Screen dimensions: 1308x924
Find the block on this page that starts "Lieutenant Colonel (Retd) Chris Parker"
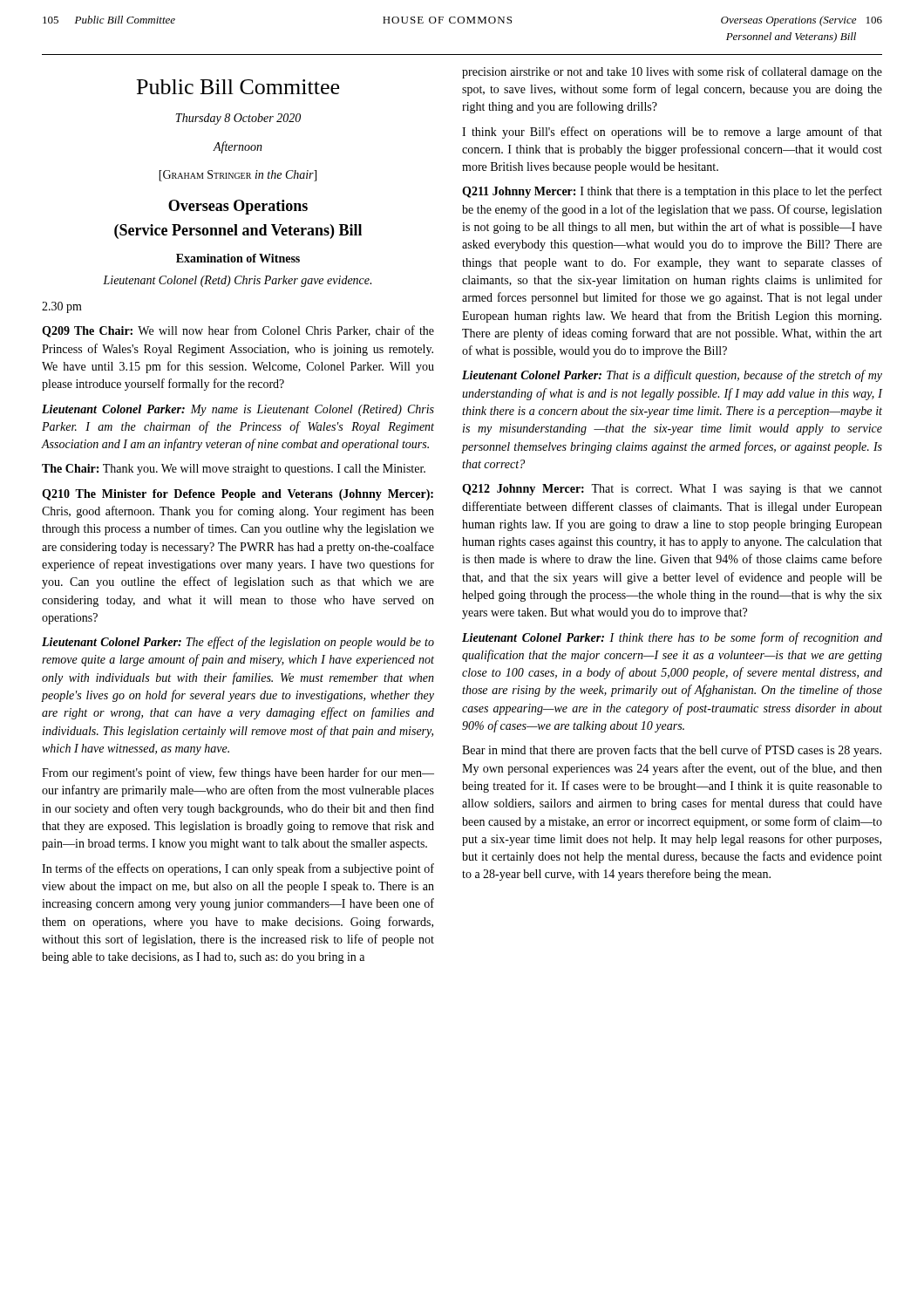pyautogui.click(x=238, y=280)
